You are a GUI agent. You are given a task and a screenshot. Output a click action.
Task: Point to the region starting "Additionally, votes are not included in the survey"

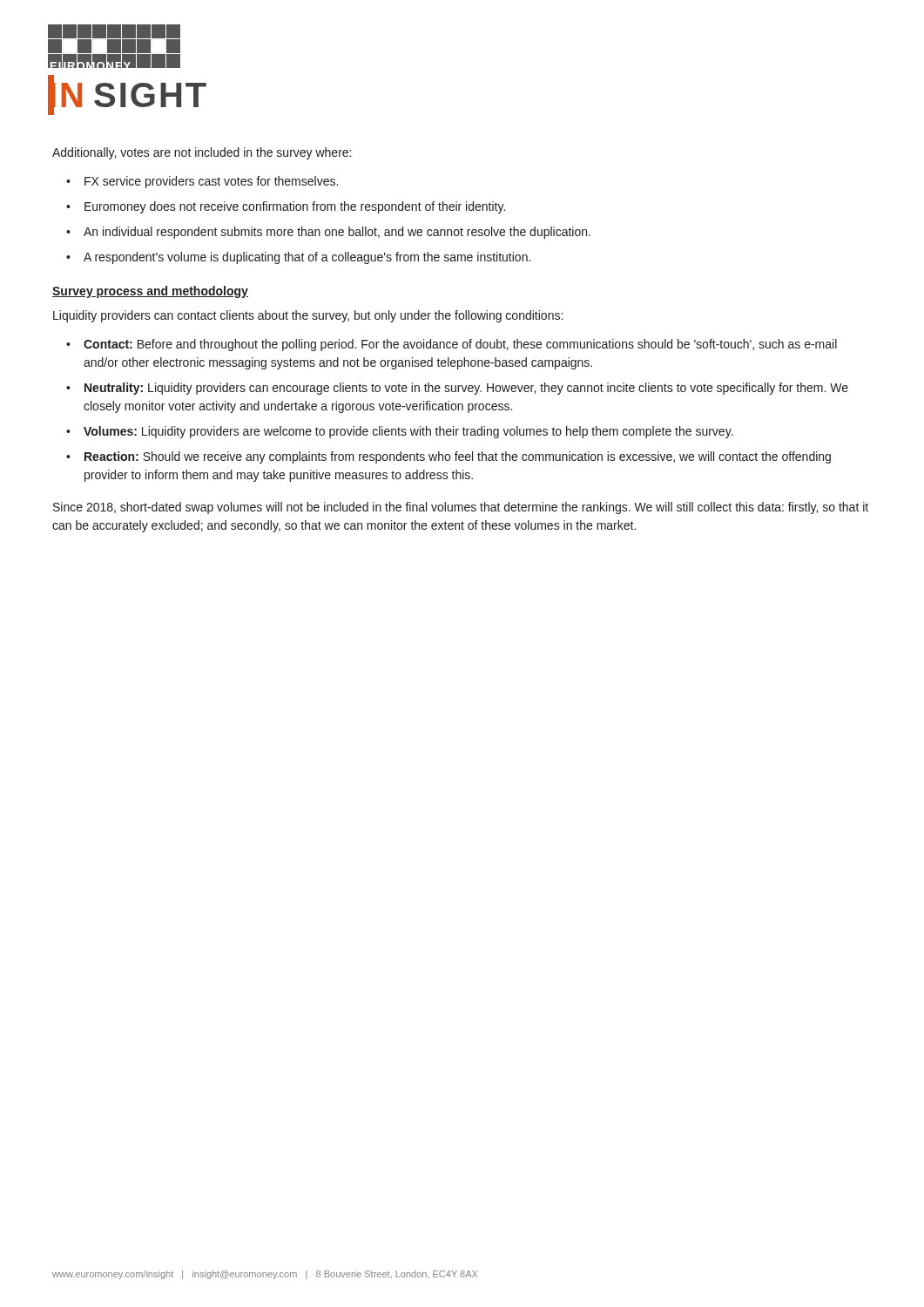(x=202, y=153)
